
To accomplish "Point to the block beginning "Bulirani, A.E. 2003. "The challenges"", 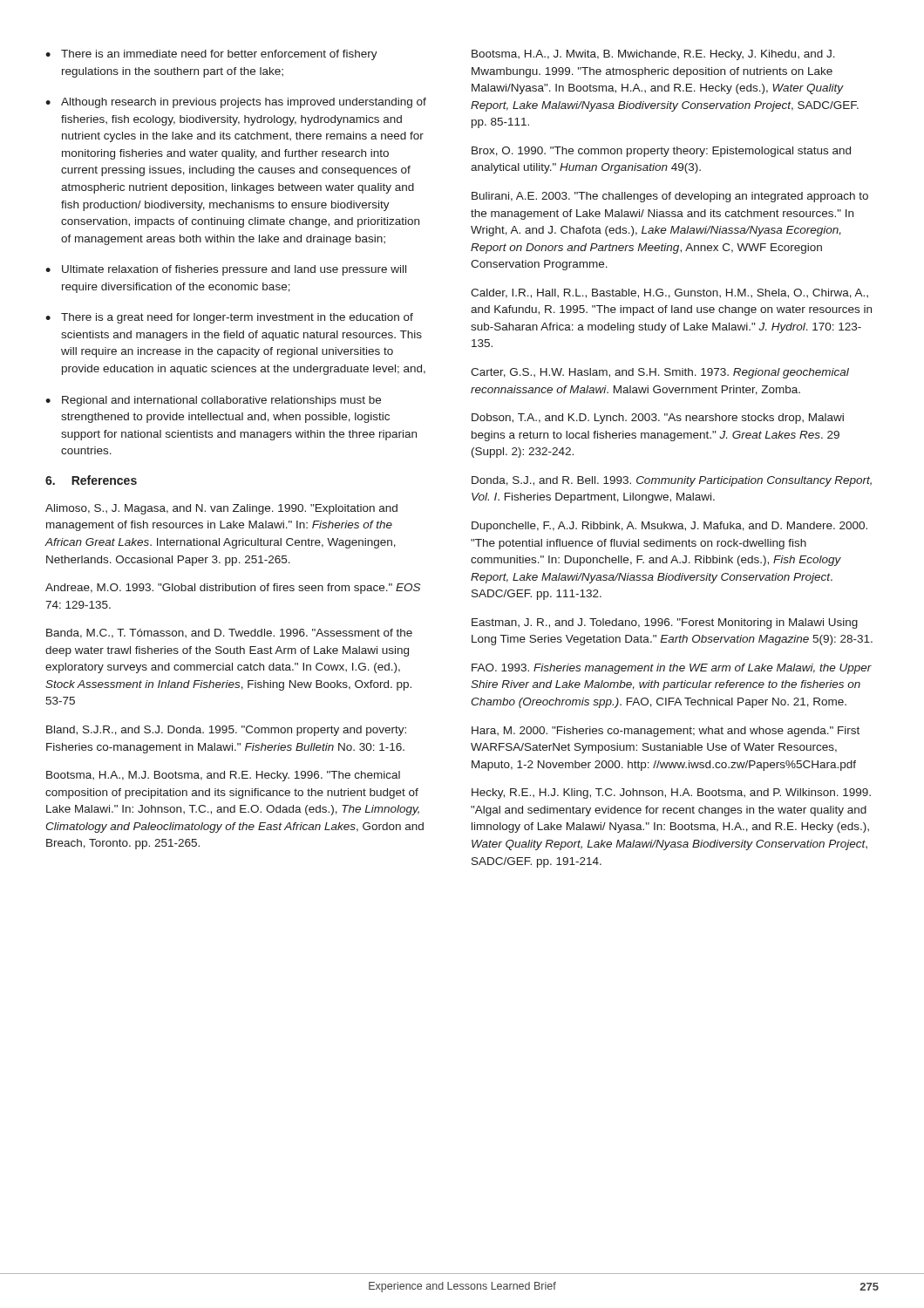I will 670,230.
